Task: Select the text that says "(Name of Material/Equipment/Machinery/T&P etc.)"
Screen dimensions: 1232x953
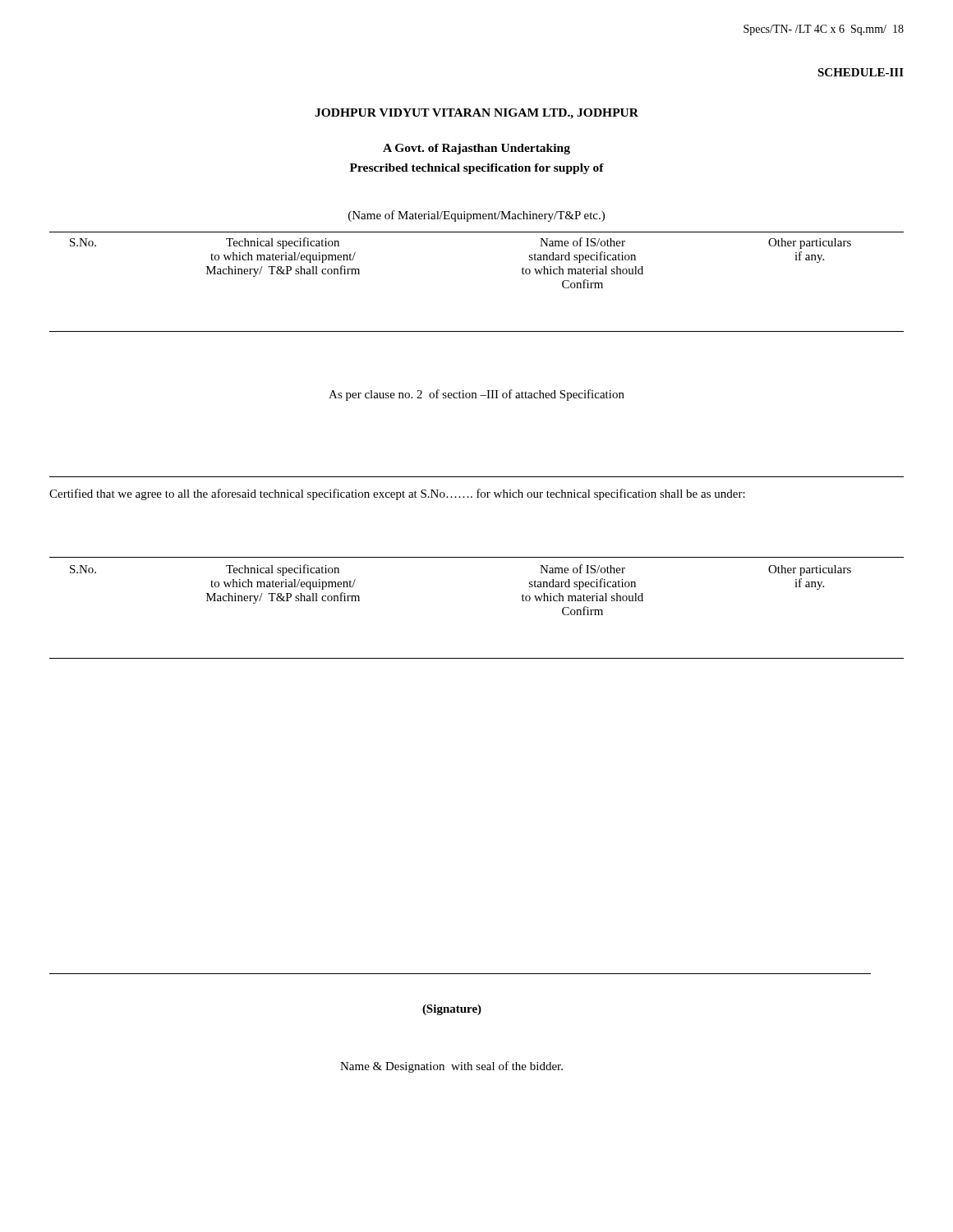Action: click(476, 215)
